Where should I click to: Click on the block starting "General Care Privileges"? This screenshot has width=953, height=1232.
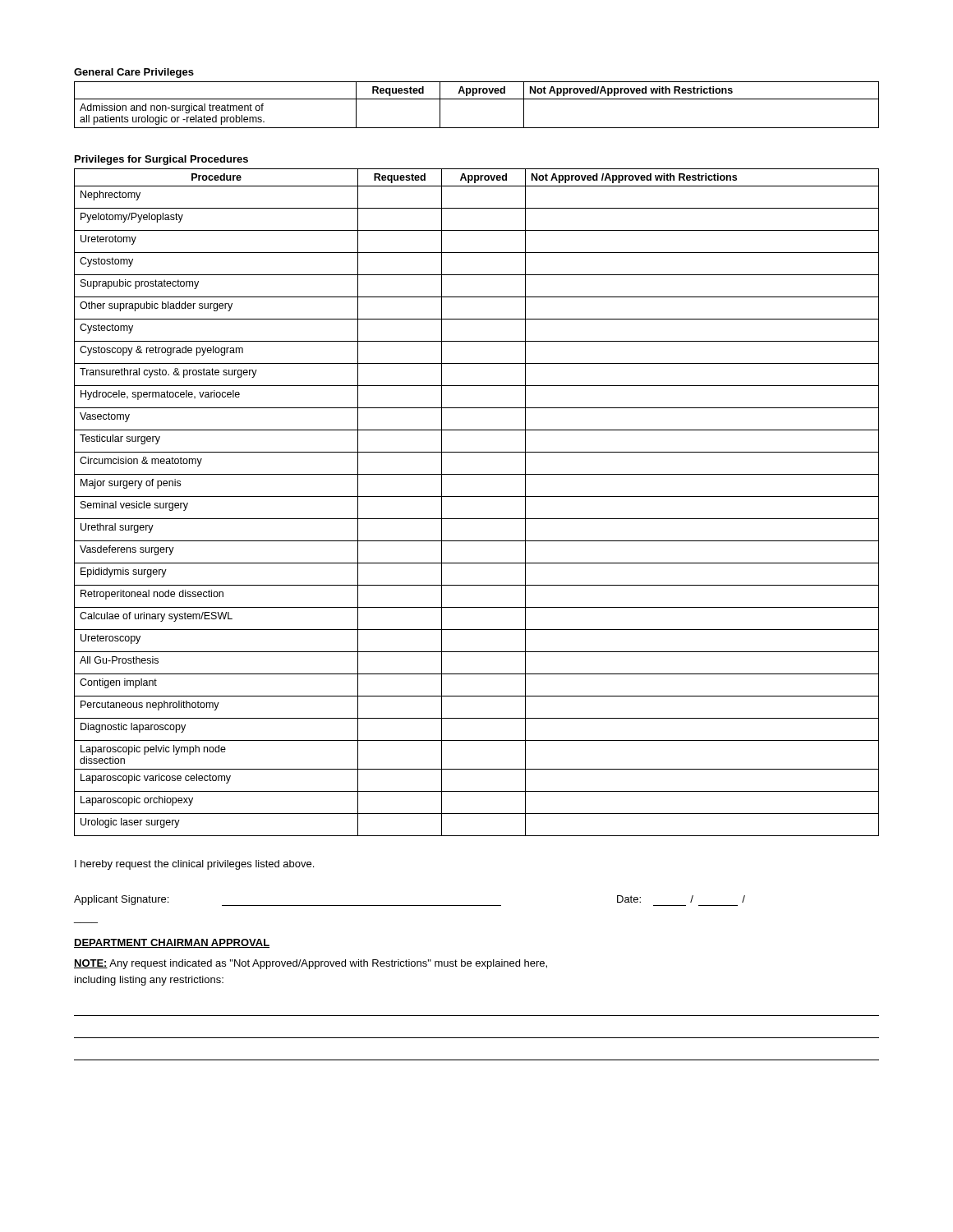[x=476, y=72]
